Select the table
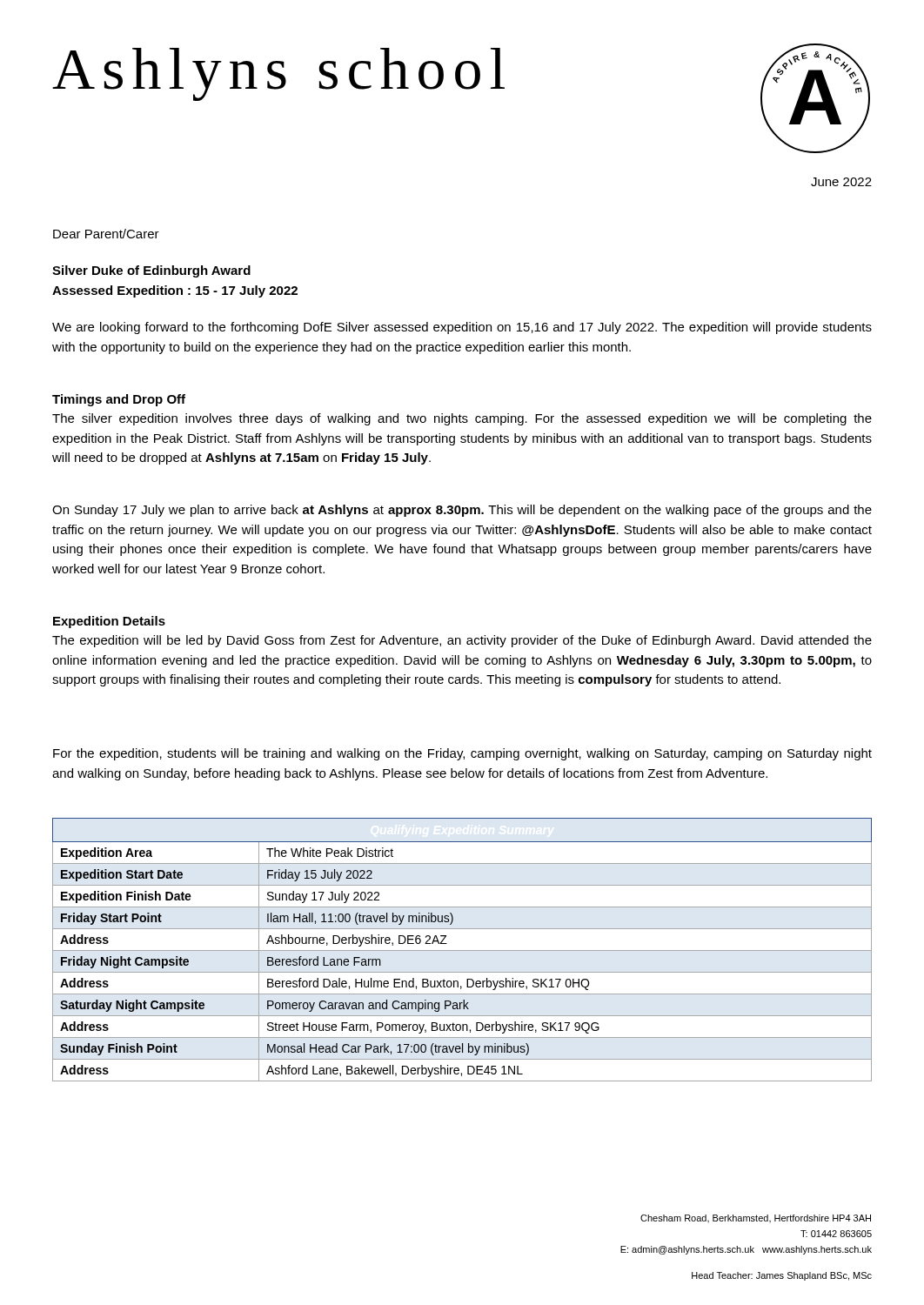924x1305 pixels. pyautogui.click(x=462, y=950)
